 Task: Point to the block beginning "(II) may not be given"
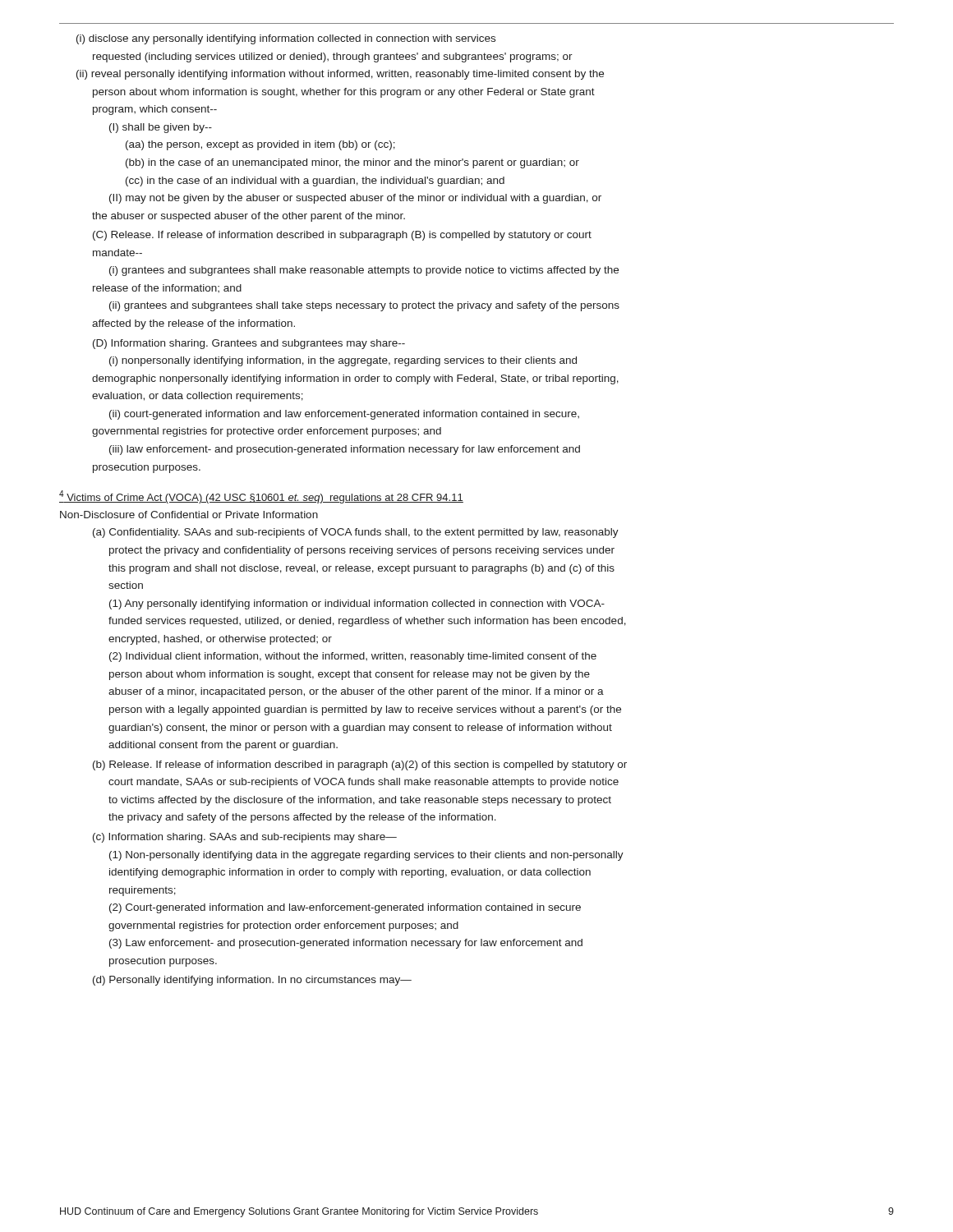pyautogui.click(x=355, y=198)
